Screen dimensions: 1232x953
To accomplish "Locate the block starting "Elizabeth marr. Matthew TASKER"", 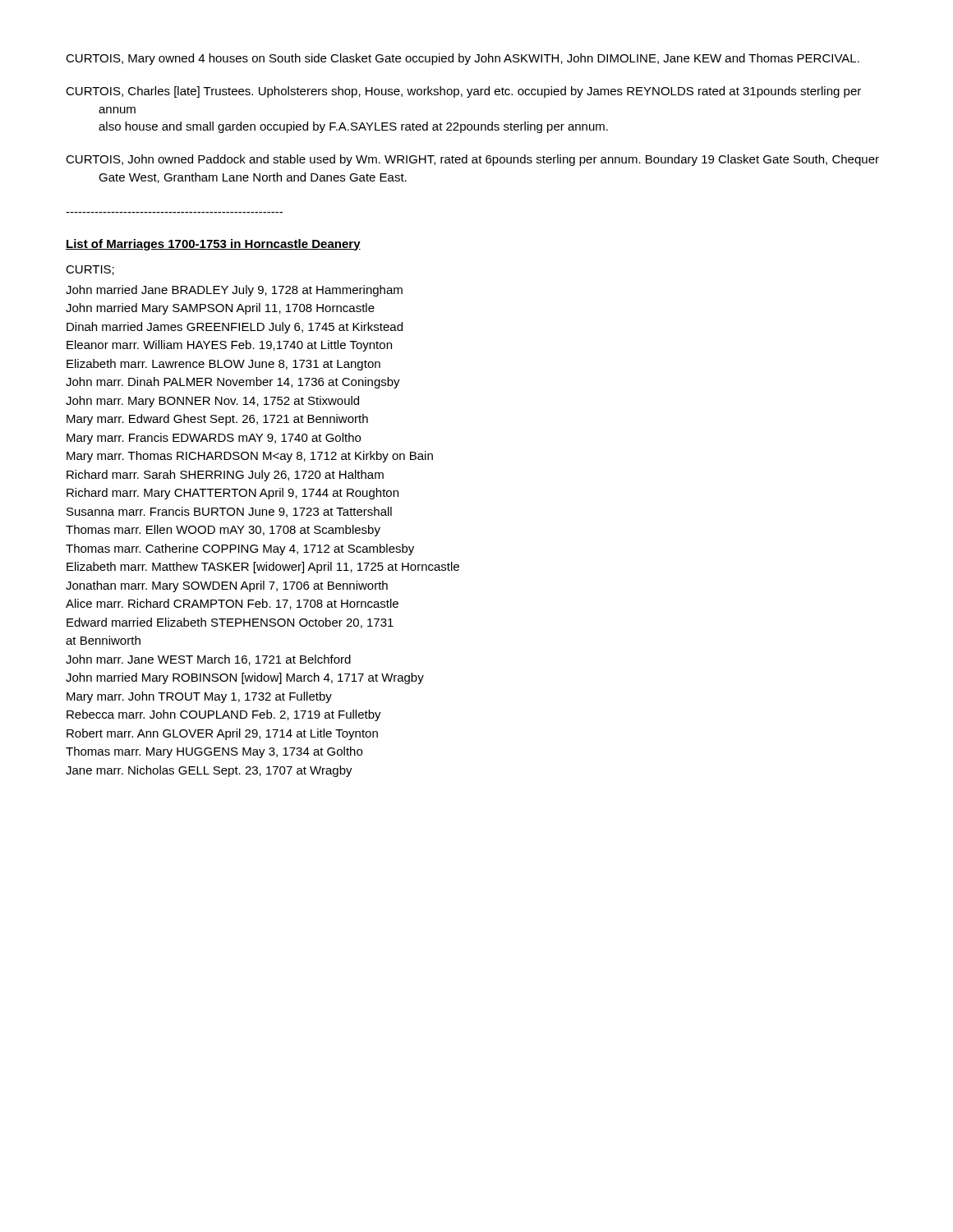I will [263, 566].
